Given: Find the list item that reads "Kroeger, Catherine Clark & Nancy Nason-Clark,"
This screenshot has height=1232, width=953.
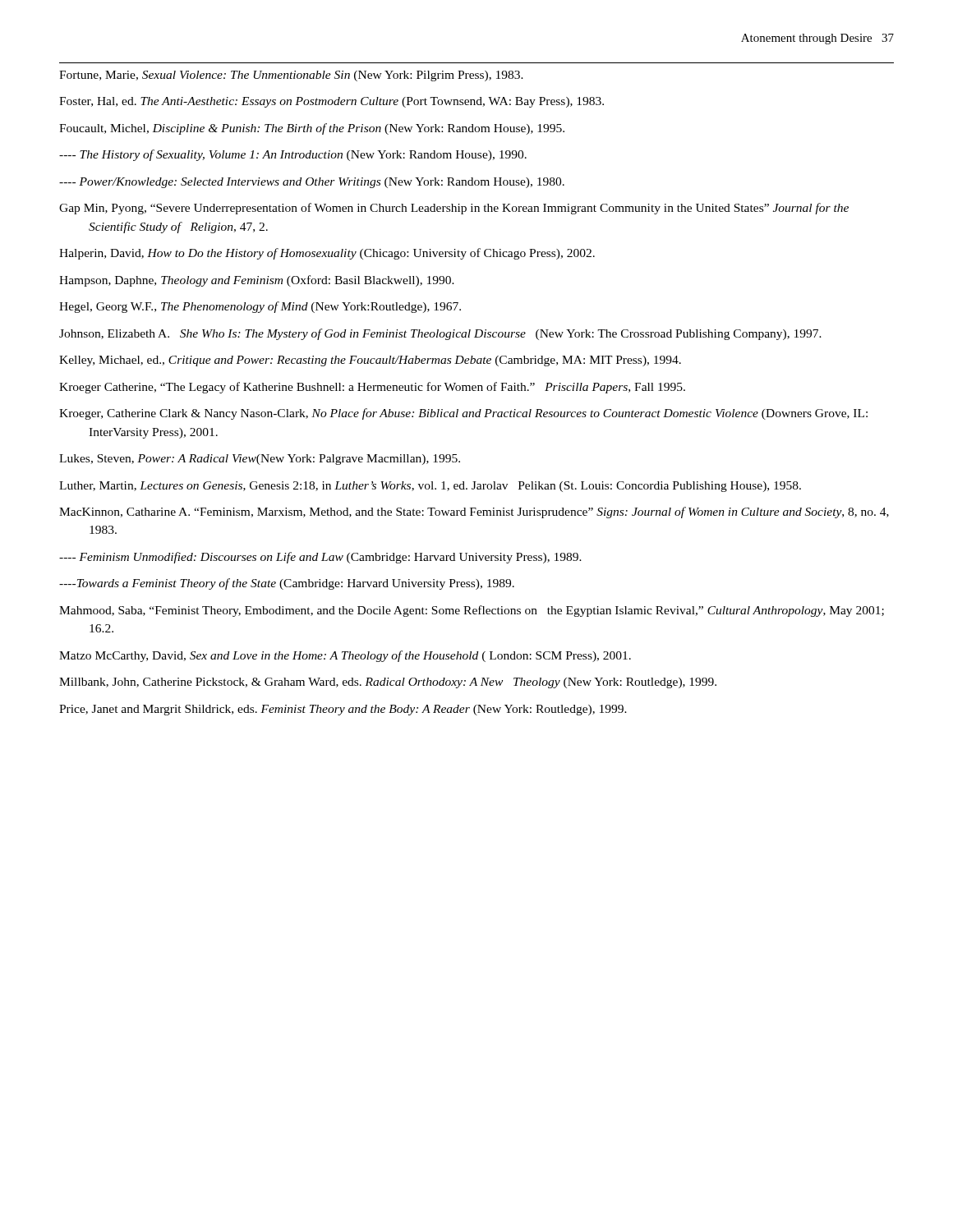Looking at the screenshot, I should pyautogui.click(x=464, y=422).
